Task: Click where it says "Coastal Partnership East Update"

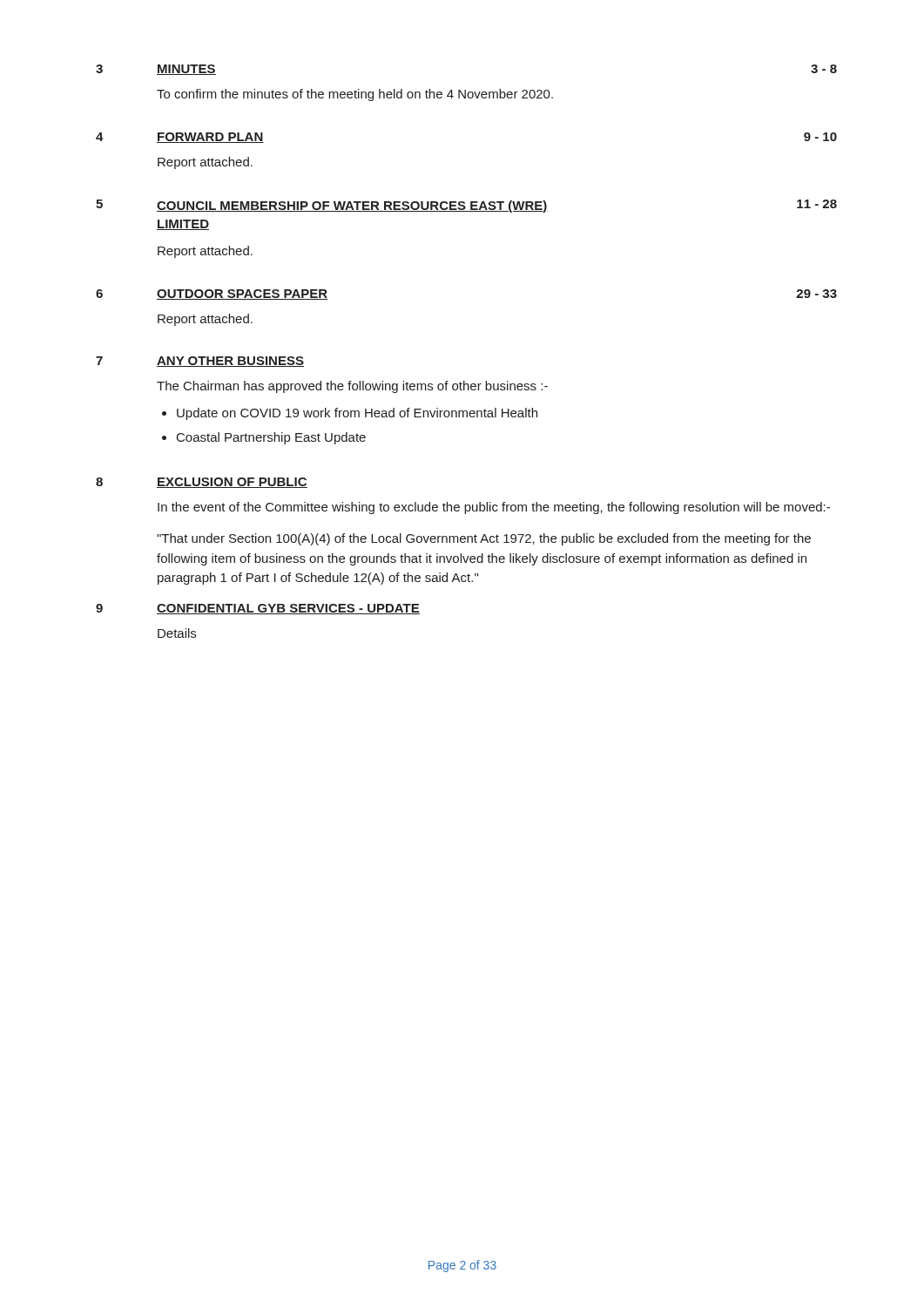Action: tap(271, 437)
